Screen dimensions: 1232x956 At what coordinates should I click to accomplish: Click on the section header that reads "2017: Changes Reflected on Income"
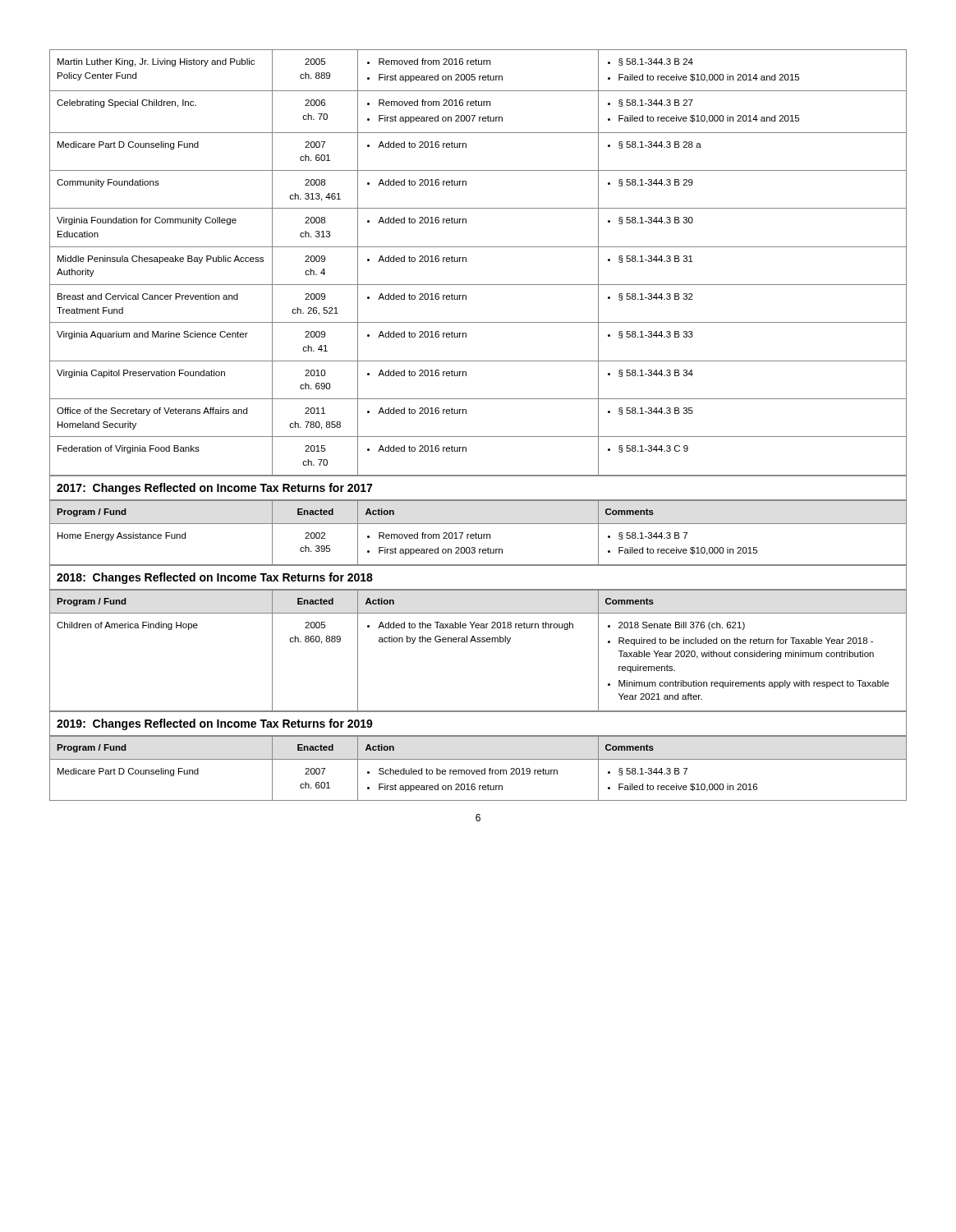[478, 488]
